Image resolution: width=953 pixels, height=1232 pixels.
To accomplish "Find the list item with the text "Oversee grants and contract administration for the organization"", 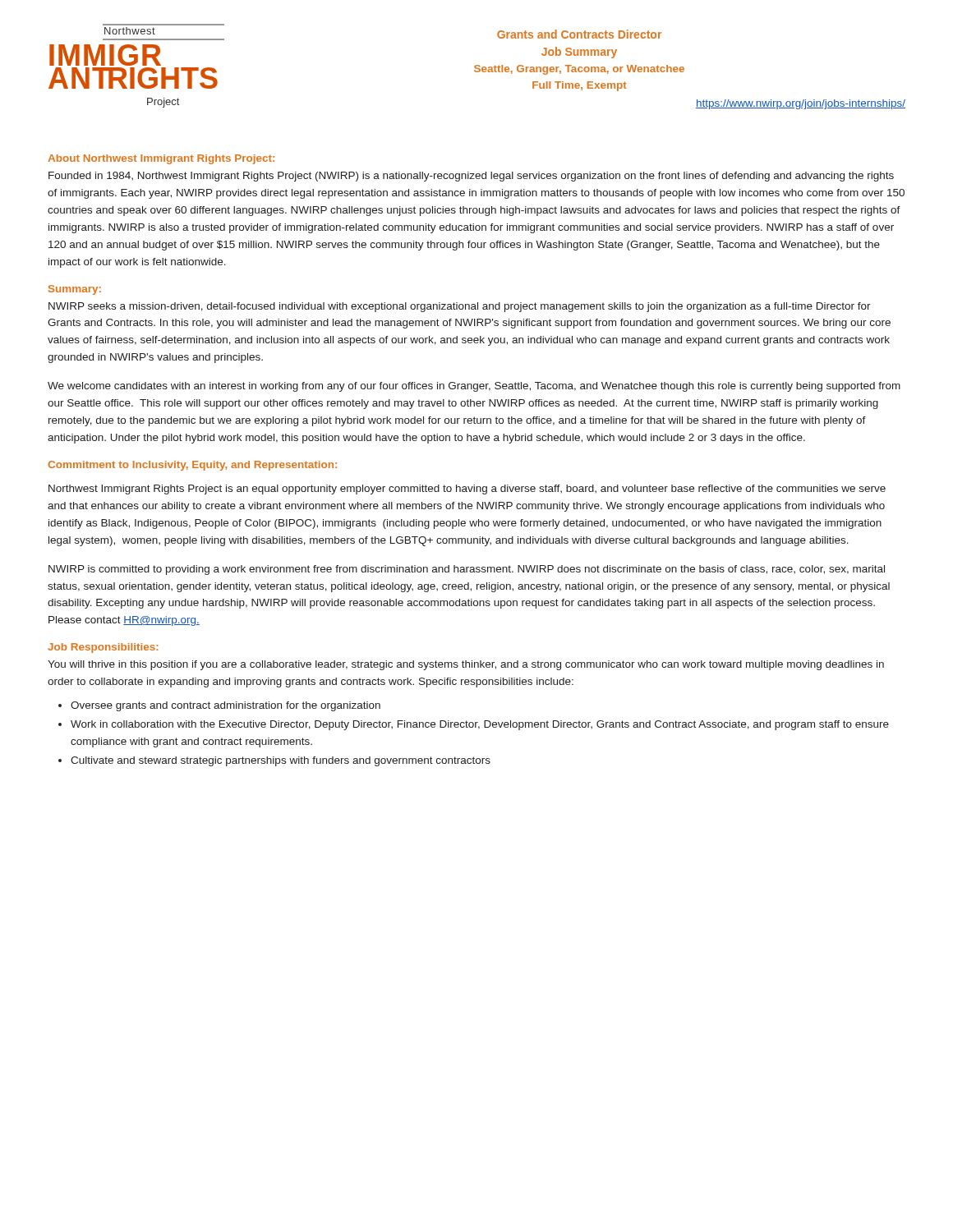I will (x=226, y=705).
